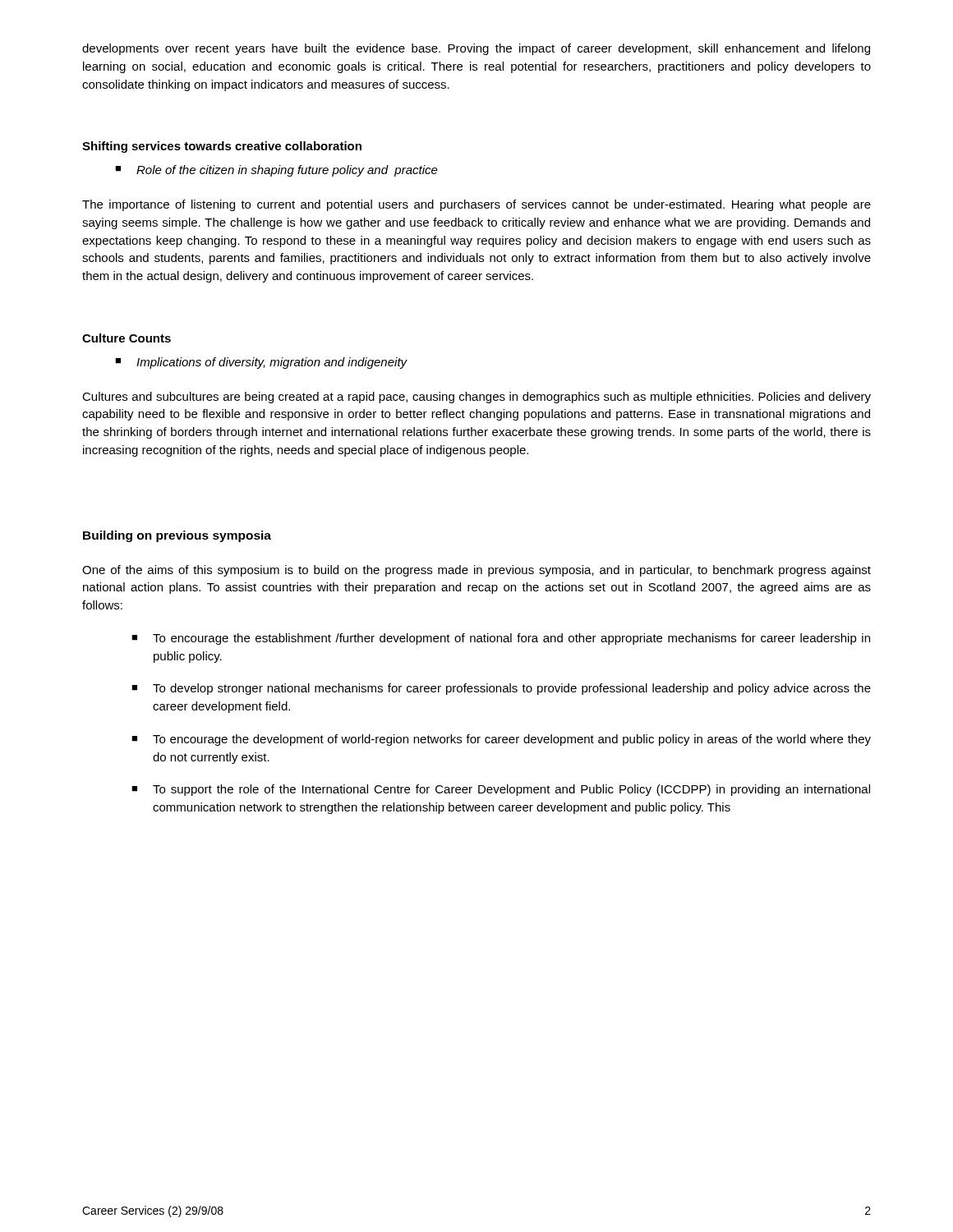The height and width of the screenshot is (1232, 953).
Task: Select the text block that reads "One of the"
Action: point(476,587)
